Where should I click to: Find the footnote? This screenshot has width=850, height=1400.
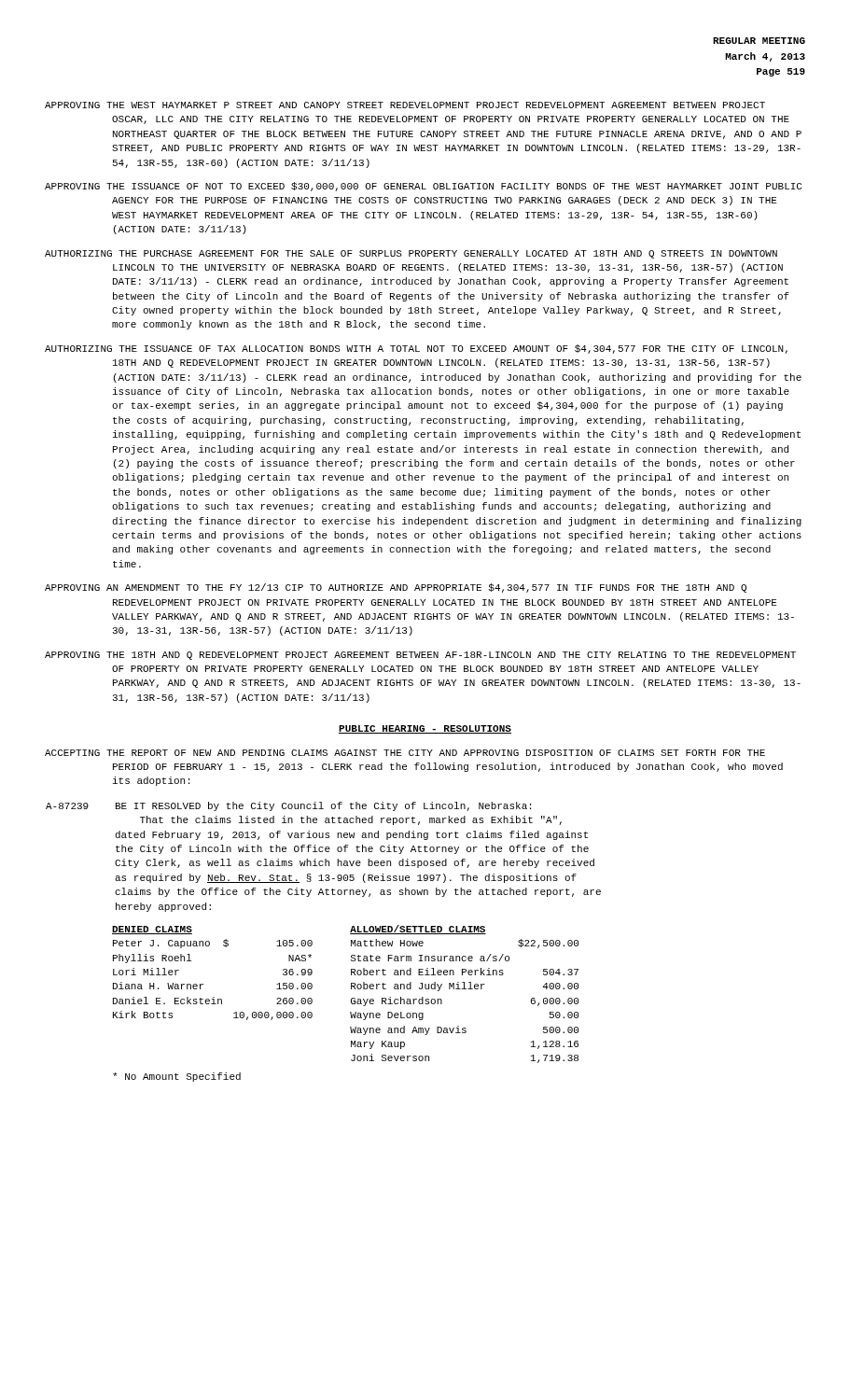[177, 1077]
